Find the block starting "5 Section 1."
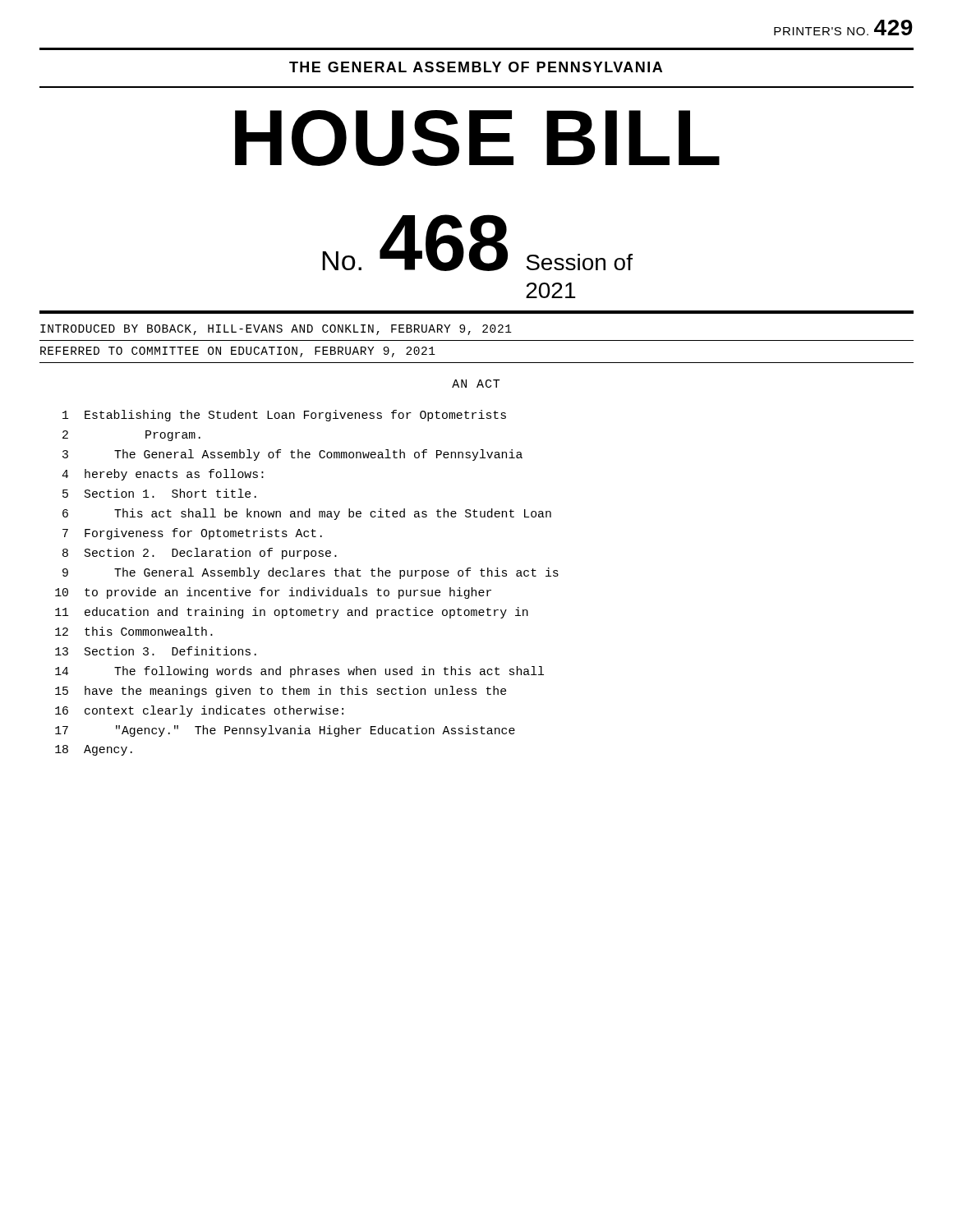 pyautogui.click(x=116, y=493)
